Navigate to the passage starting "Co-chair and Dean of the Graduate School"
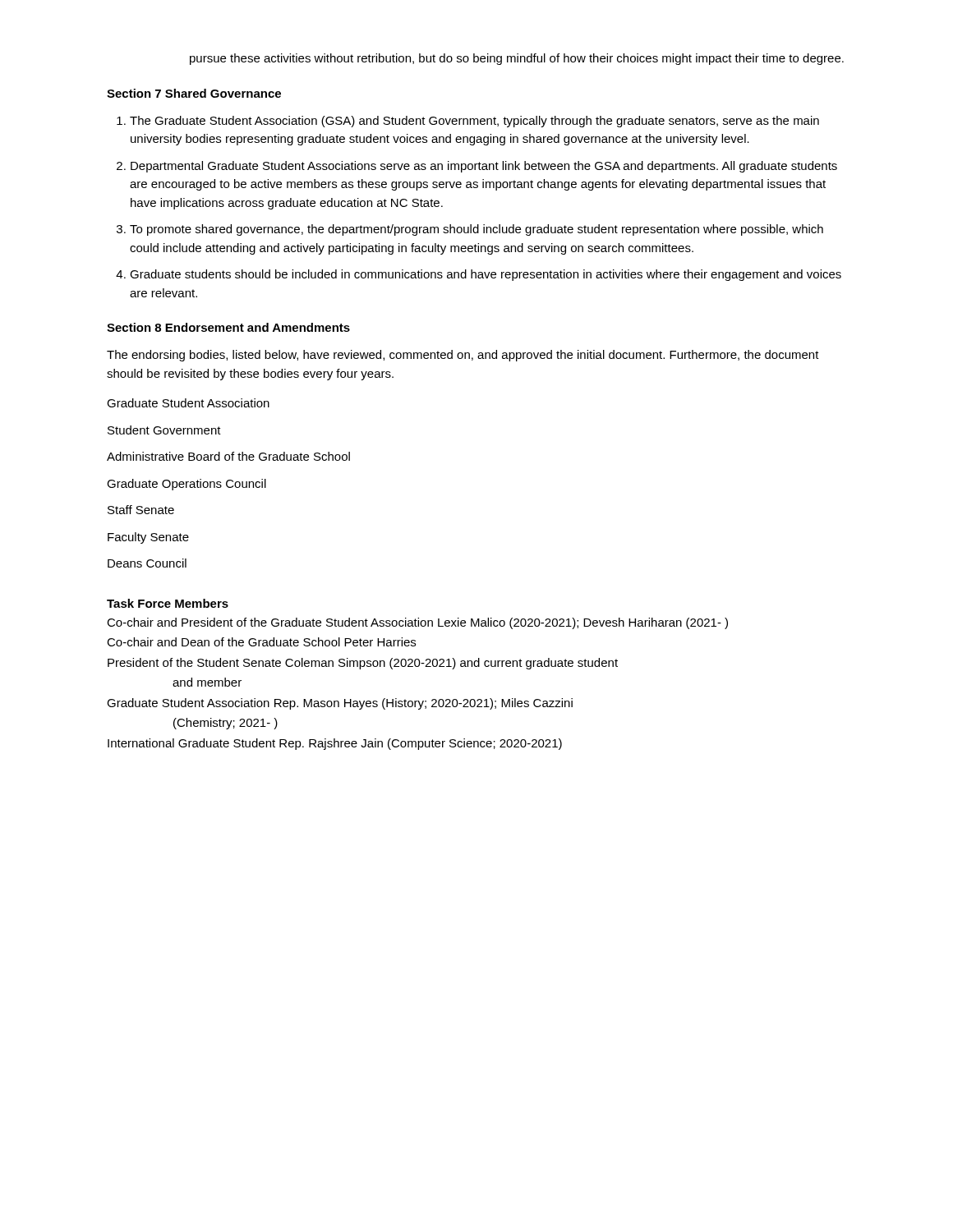 262,642
